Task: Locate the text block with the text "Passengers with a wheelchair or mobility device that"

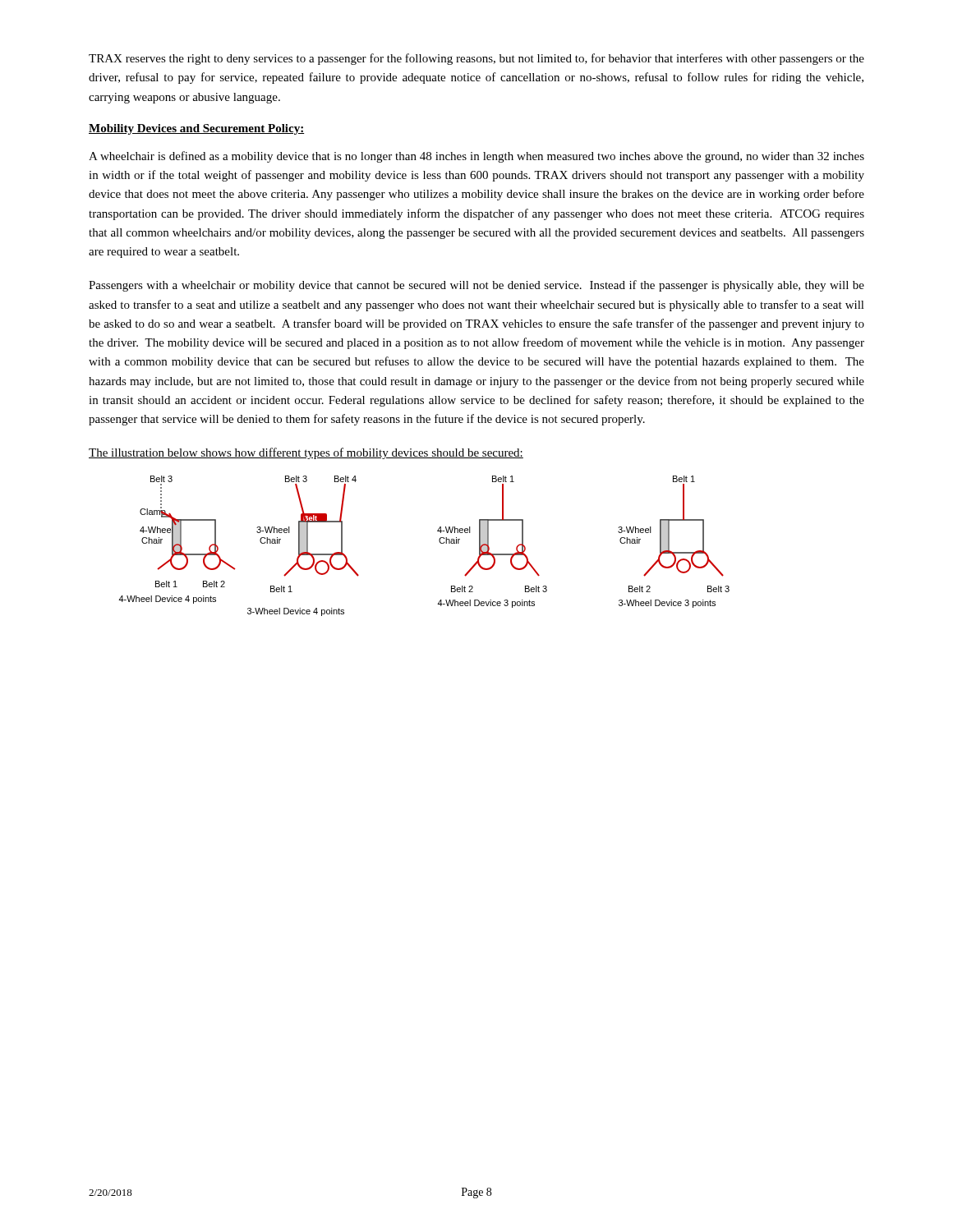Action: [x=476, y=352]
